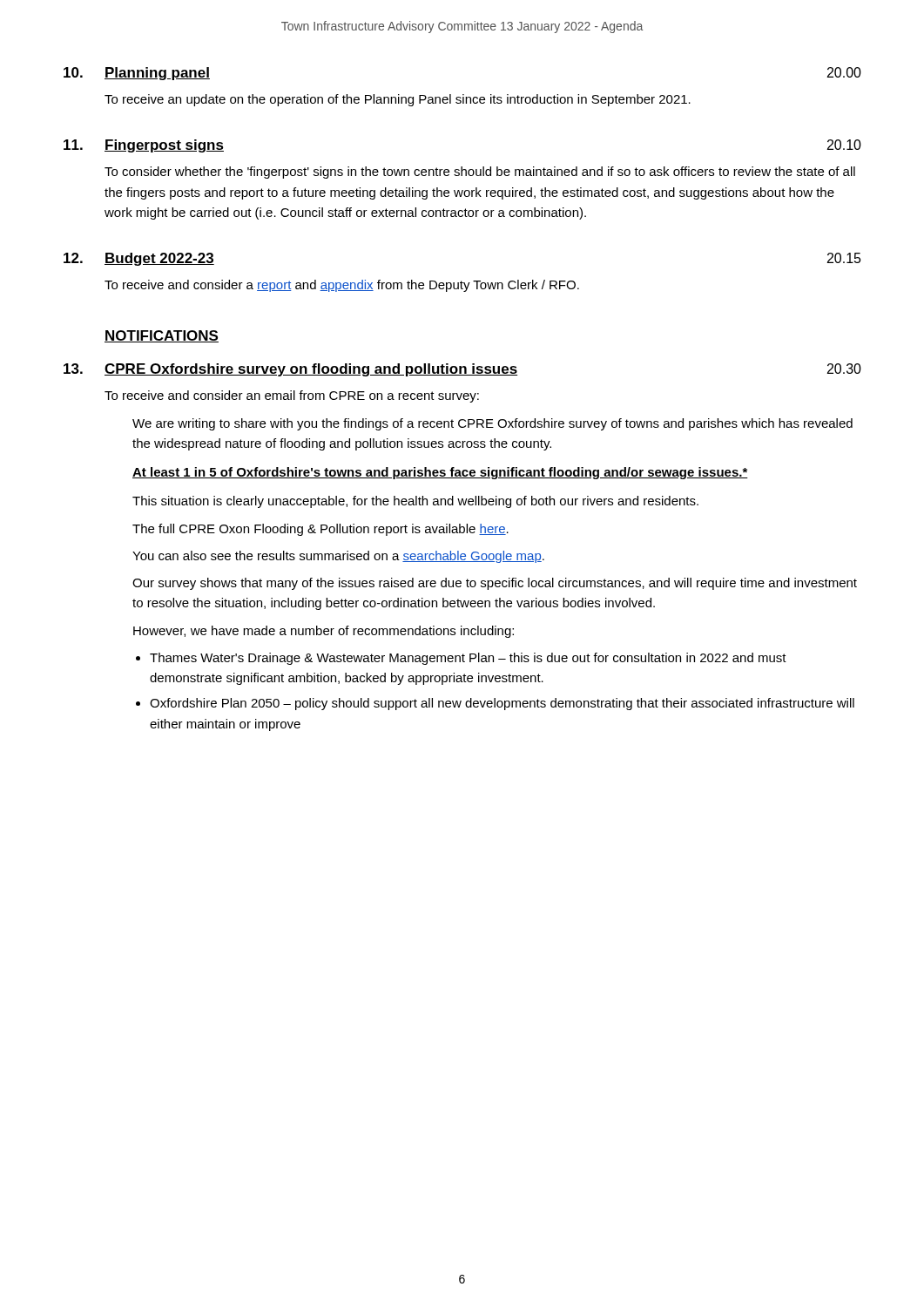Viewport: 924px width, 1307px height.
Task: Click on the block starting "You can also"
Action: pos(497,555)
